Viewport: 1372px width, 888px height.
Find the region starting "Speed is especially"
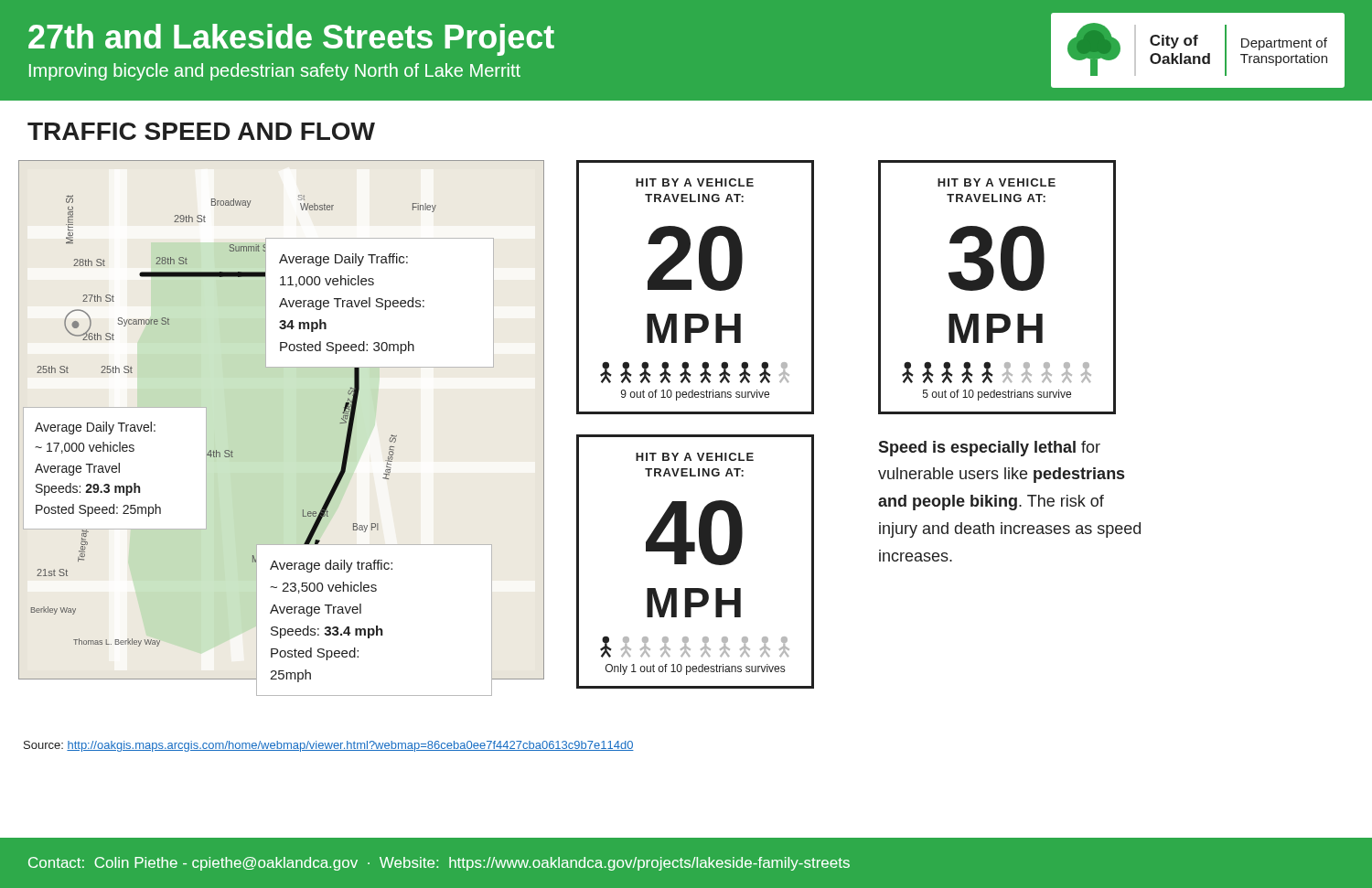tap(1010, 501)
